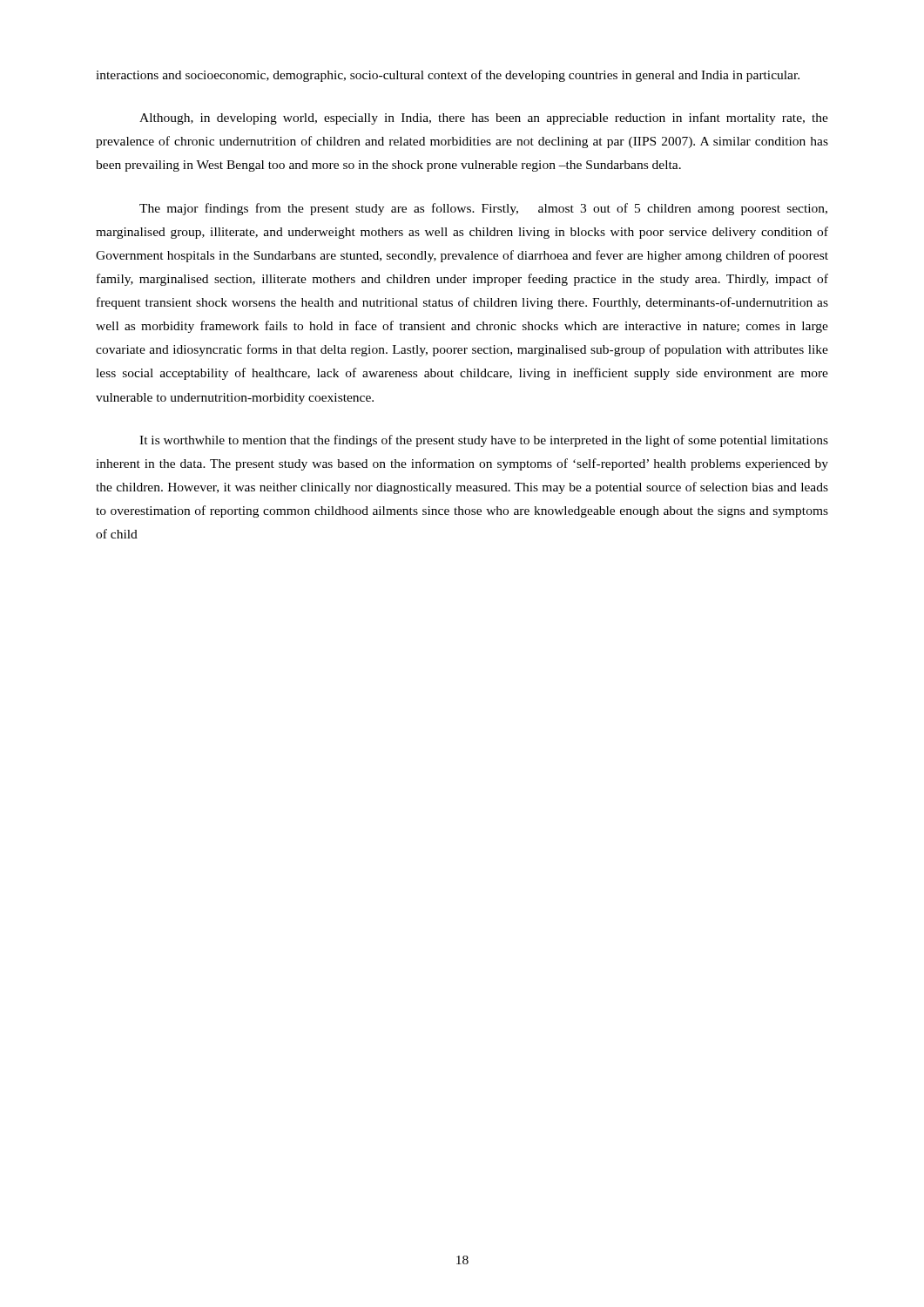924x1307 pixels.
Task: Locate the text block that says "It is worthwhile to"
Action: pyautogui.click(x=462, y=487)
